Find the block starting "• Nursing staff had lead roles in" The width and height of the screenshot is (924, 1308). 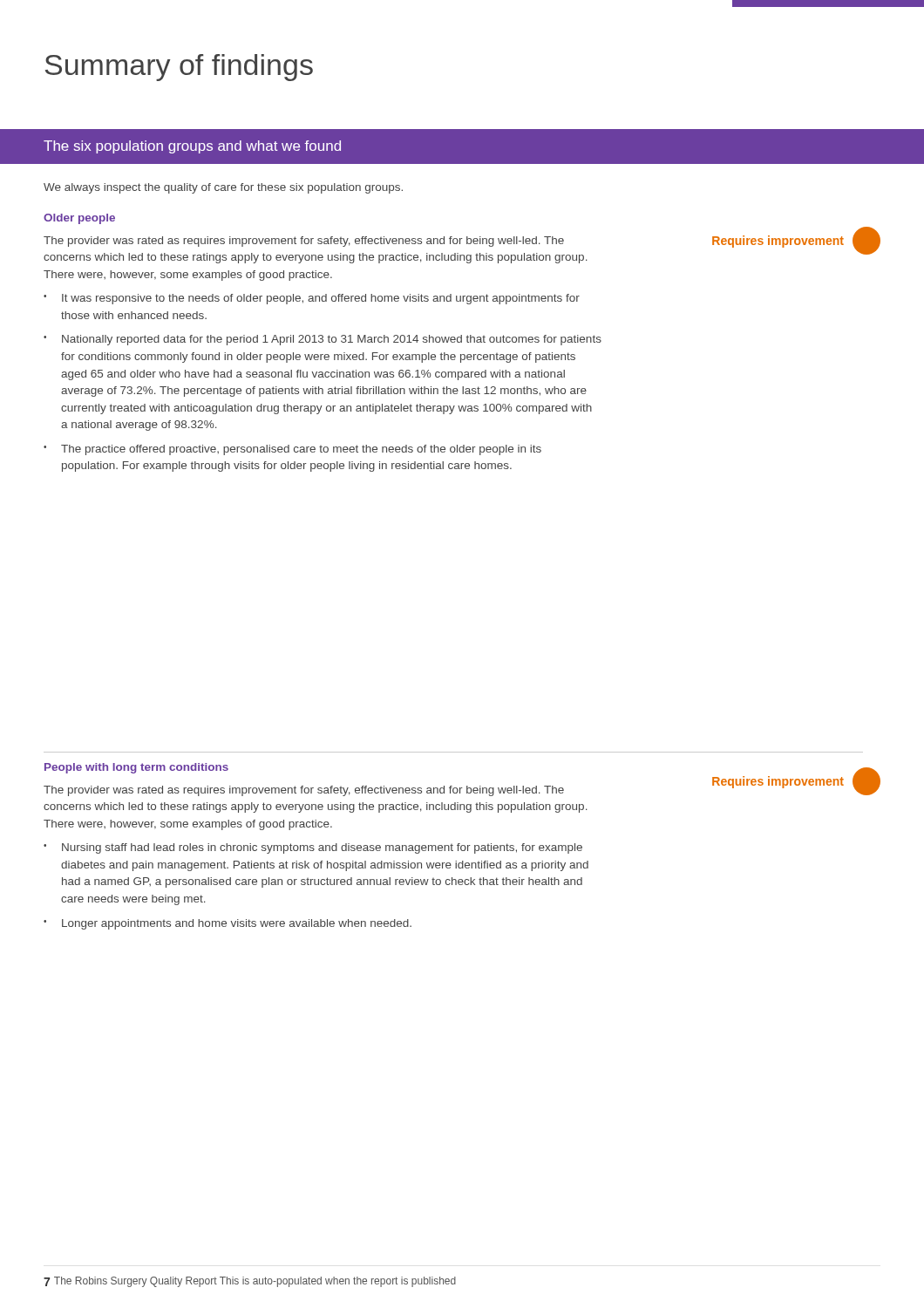coord(323,873)
